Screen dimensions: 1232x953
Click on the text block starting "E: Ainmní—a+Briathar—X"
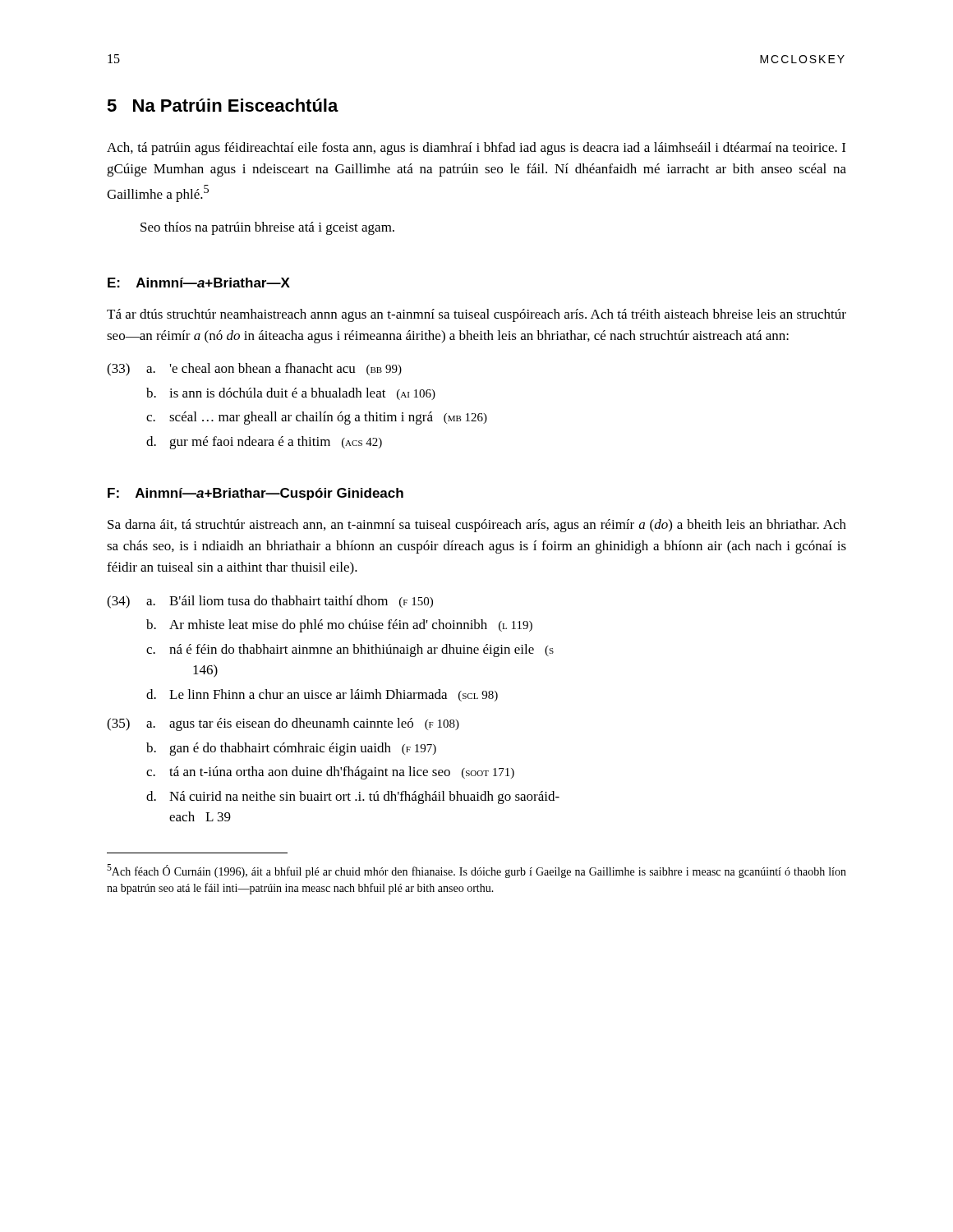click(198, 283)
